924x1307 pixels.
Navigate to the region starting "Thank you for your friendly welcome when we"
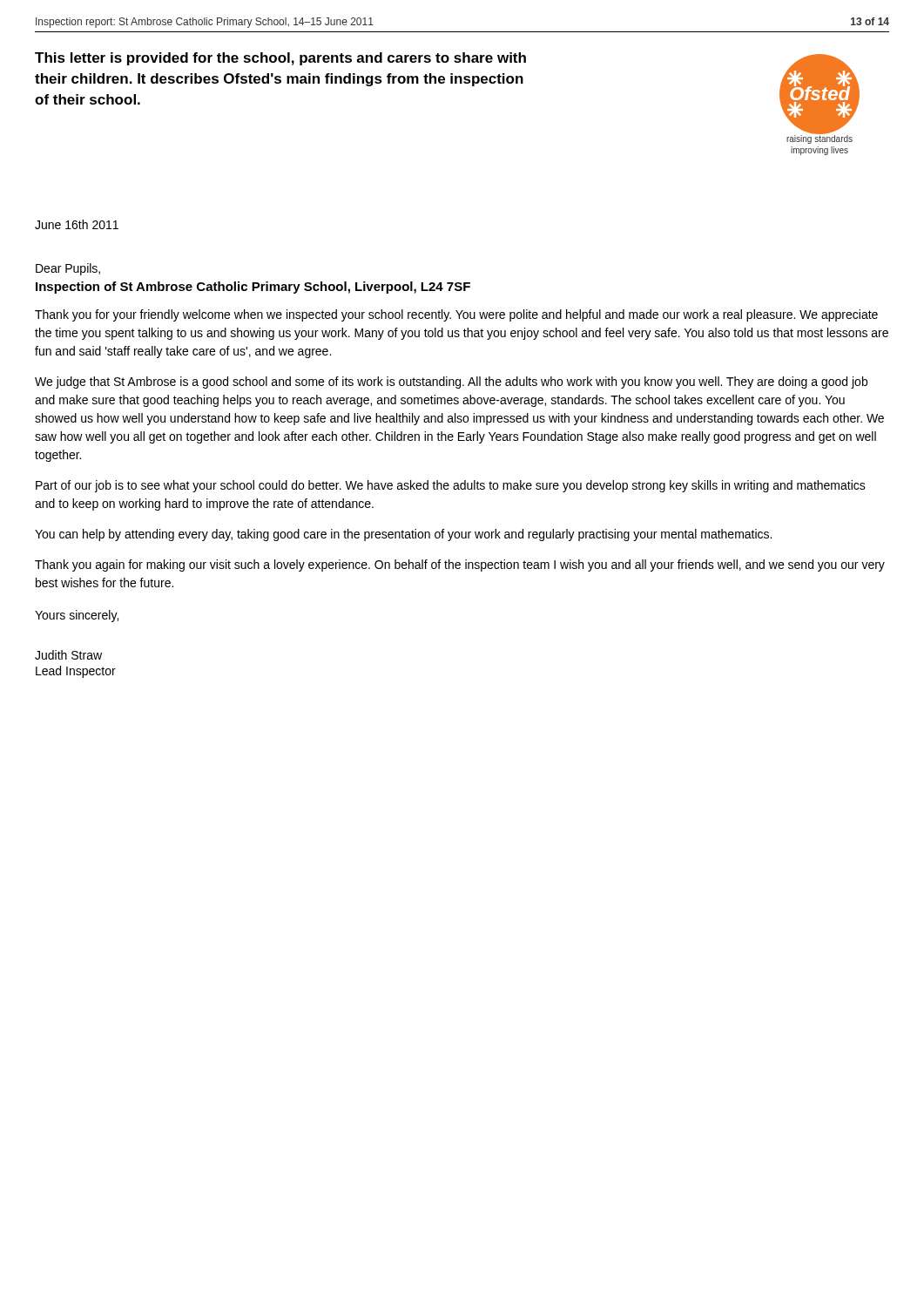[x=462, y=333]
